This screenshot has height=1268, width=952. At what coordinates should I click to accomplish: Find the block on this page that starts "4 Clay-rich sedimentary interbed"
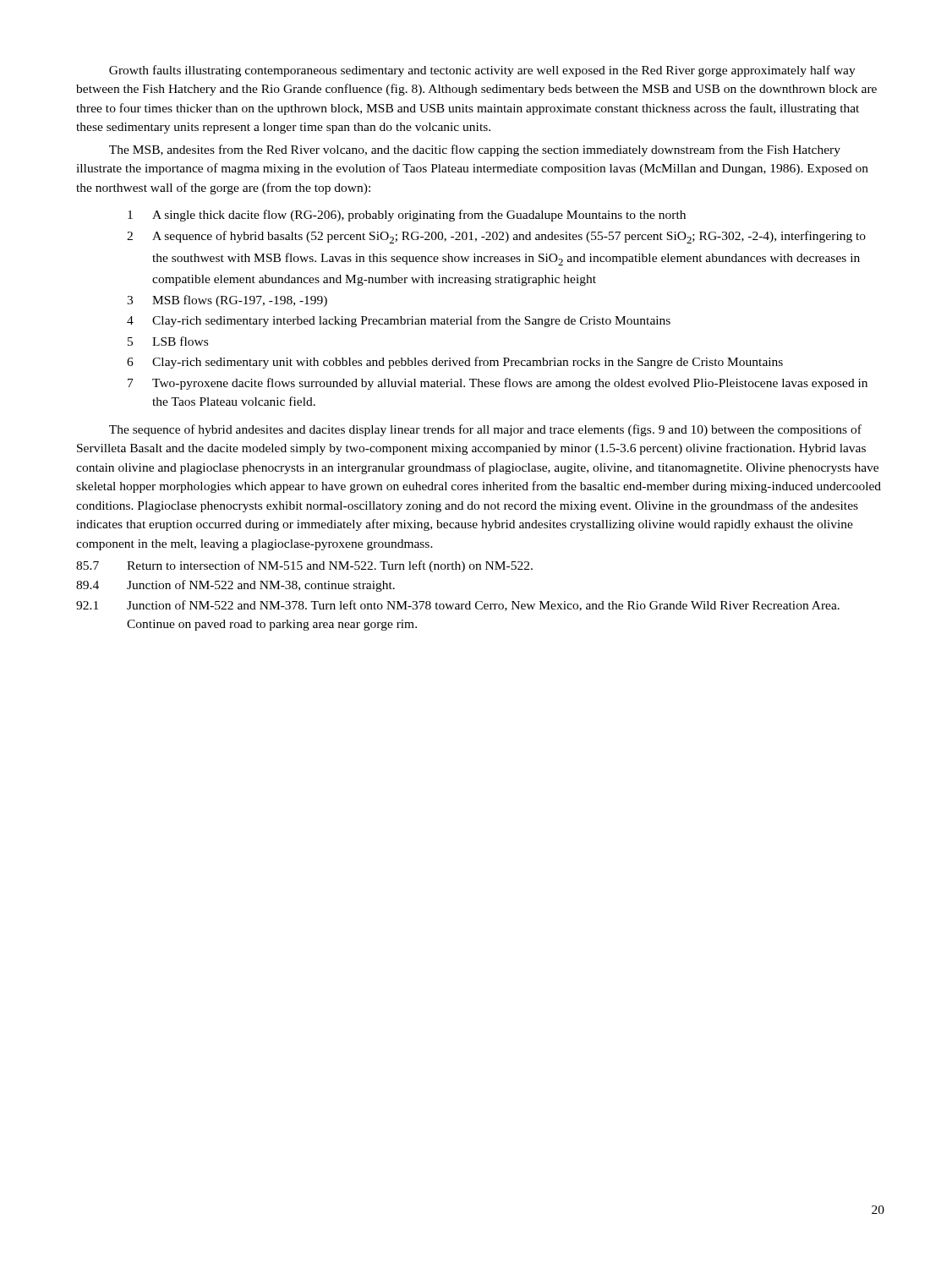click(x=480, y=321)
